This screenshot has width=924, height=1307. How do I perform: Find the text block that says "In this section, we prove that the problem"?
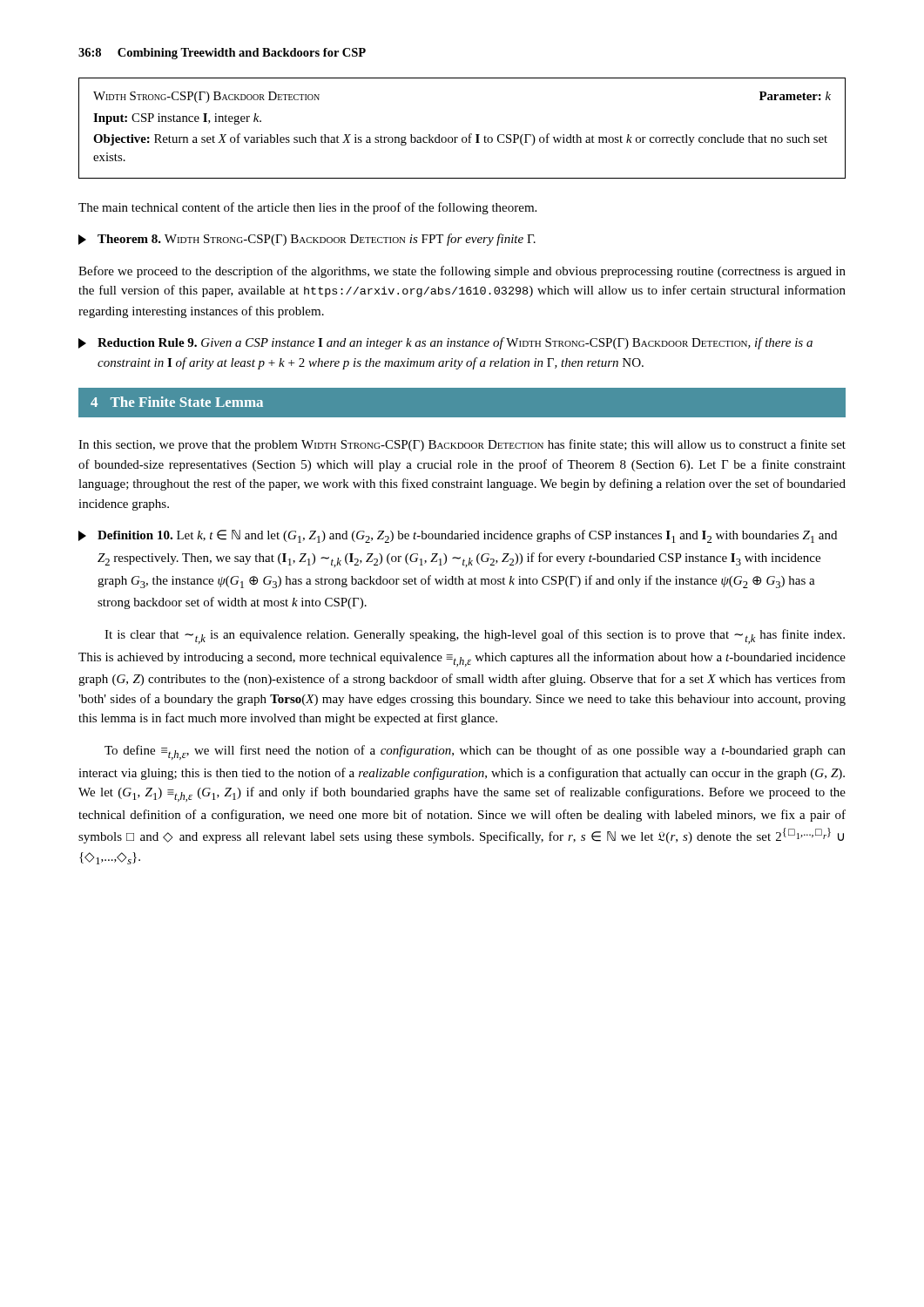click(x=462, y=474)
